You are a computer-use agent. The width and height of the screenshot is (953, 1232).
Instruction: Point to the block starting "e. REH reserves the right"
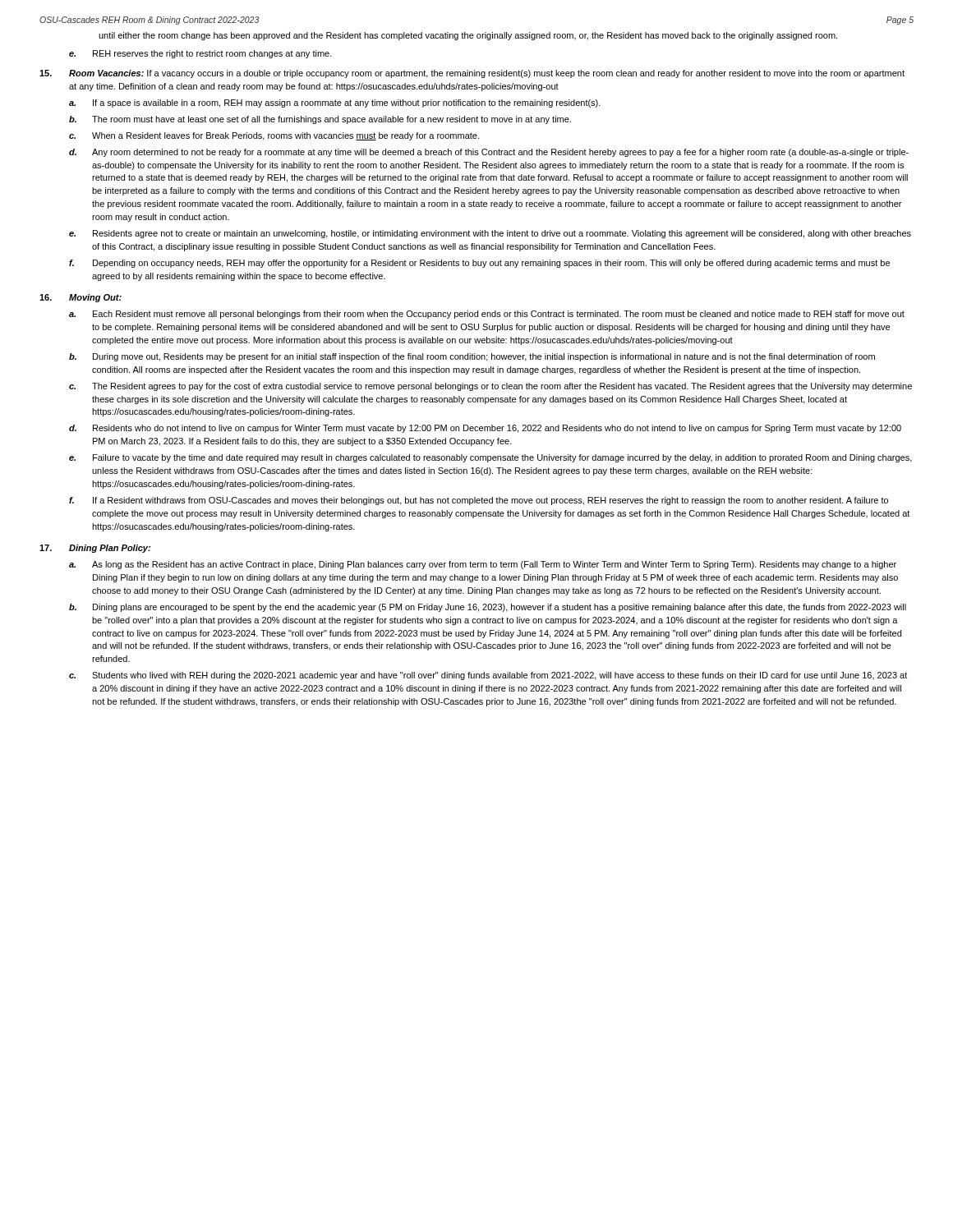[200, 54]
